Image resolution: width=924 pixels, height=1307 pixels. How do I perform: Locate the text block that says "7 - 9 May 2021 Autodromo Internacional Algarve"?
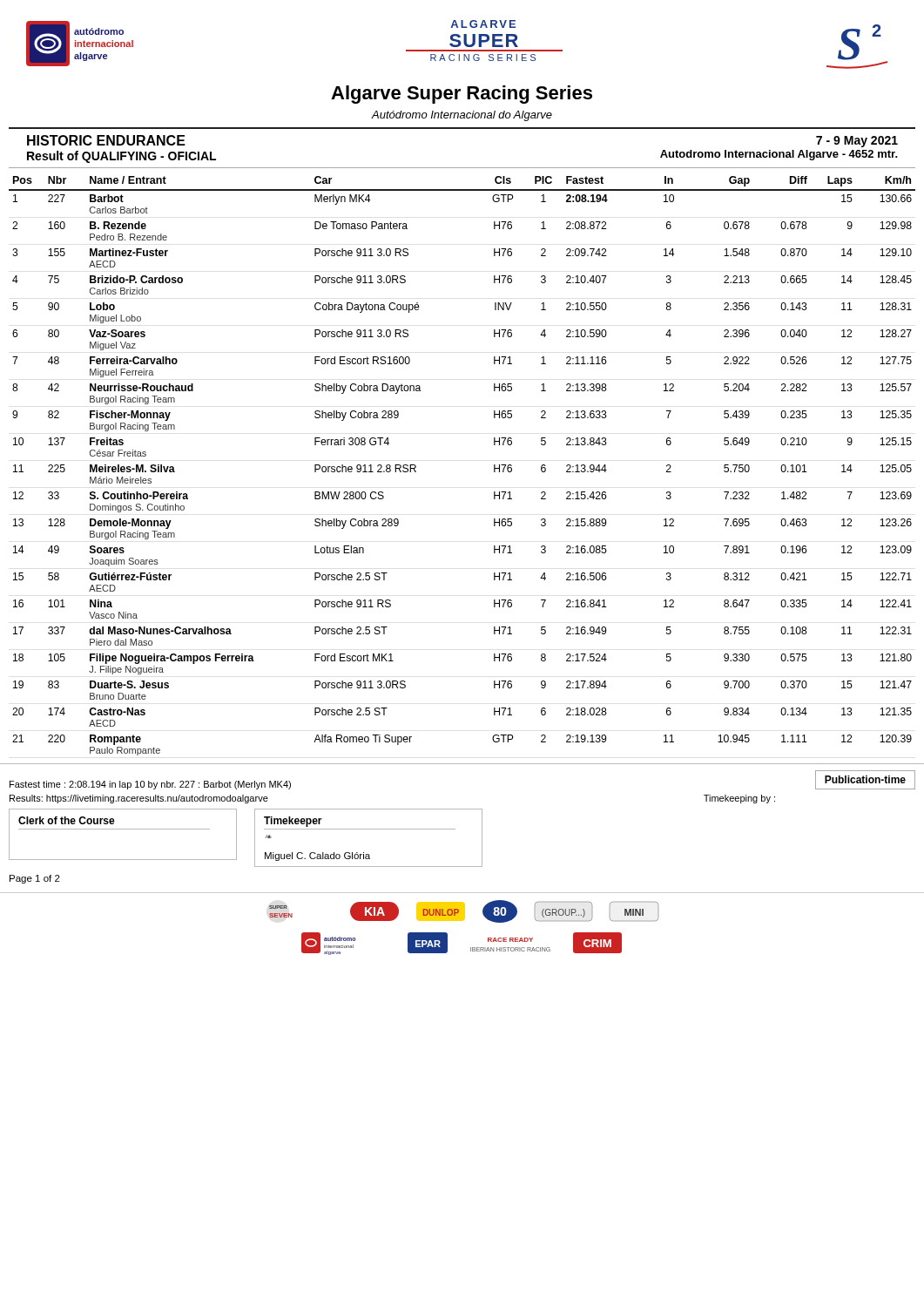[779, 147]
